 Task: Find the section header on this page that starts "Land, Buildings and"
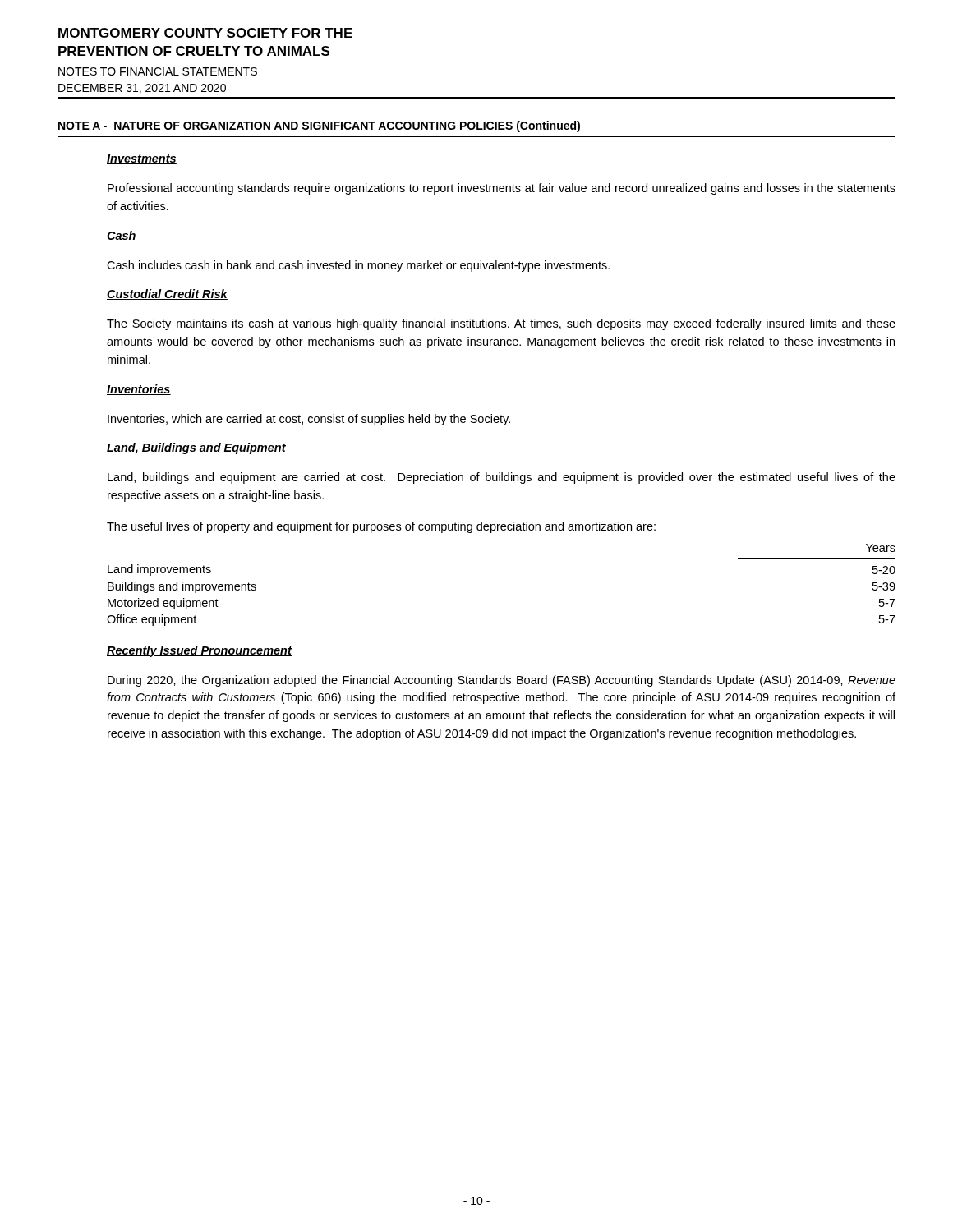coord(196,448)
